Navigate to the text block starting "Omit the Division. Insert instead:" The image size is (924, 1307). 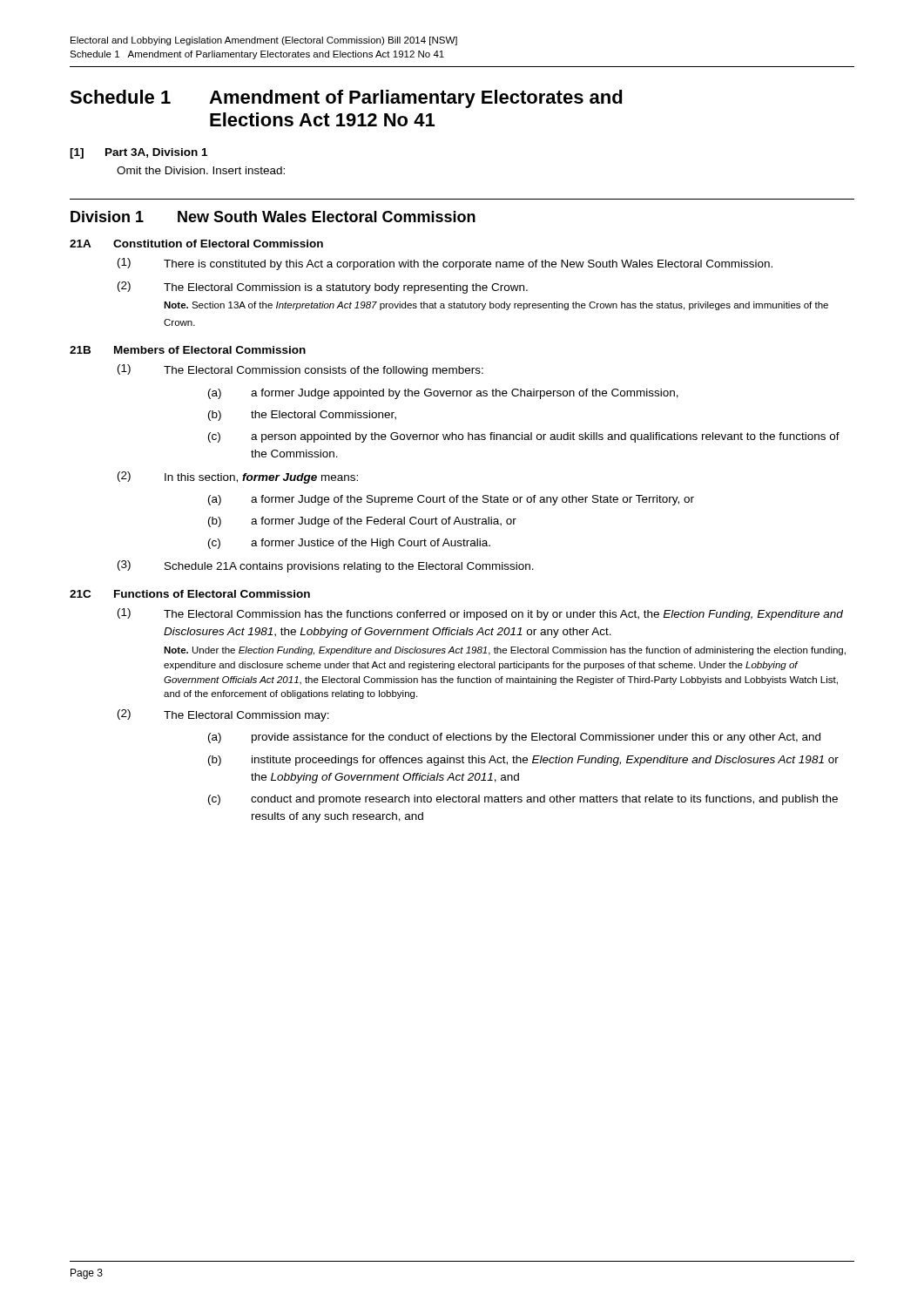click(201, 171)
